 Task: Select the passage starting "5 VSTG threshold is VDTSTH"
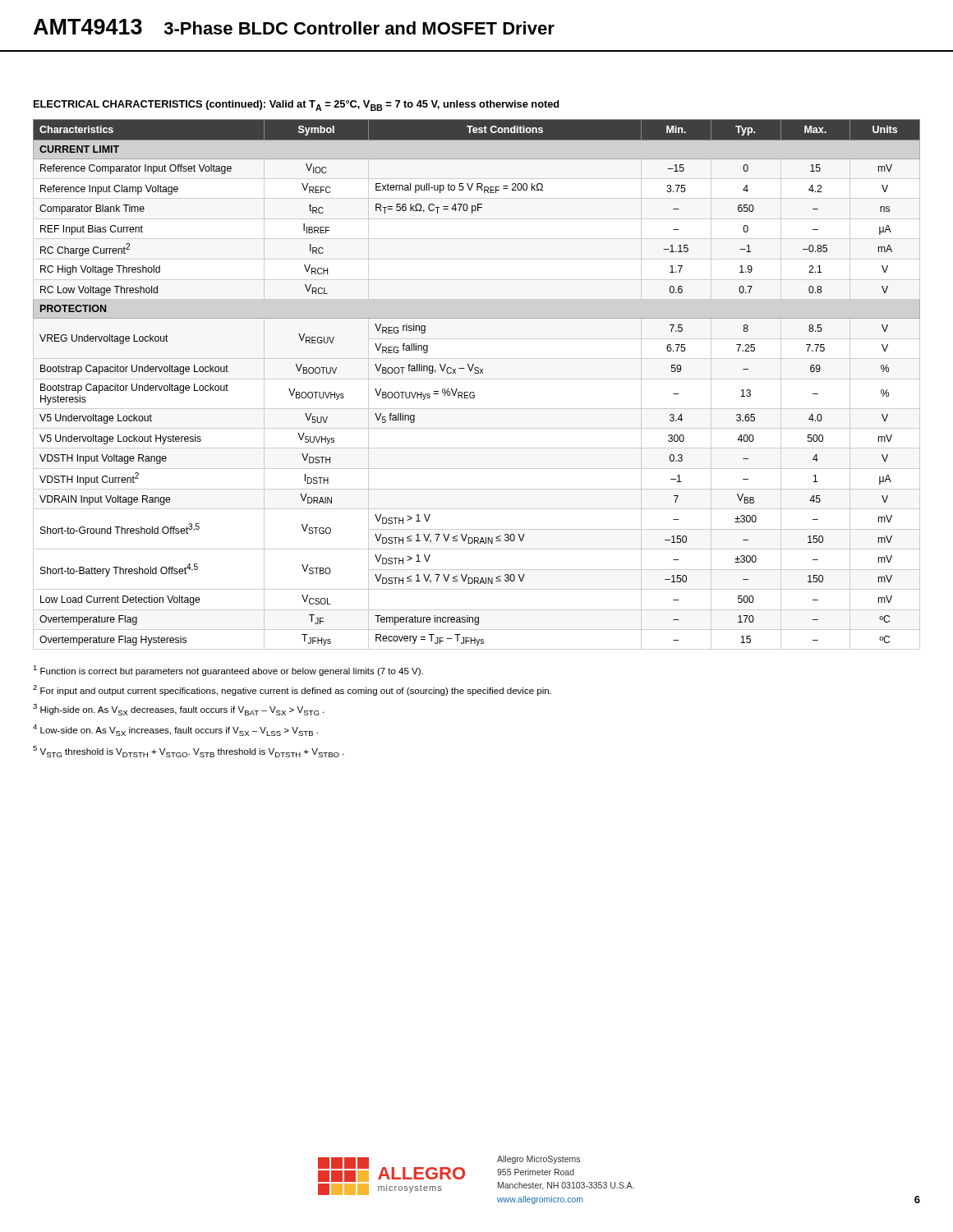189,751
